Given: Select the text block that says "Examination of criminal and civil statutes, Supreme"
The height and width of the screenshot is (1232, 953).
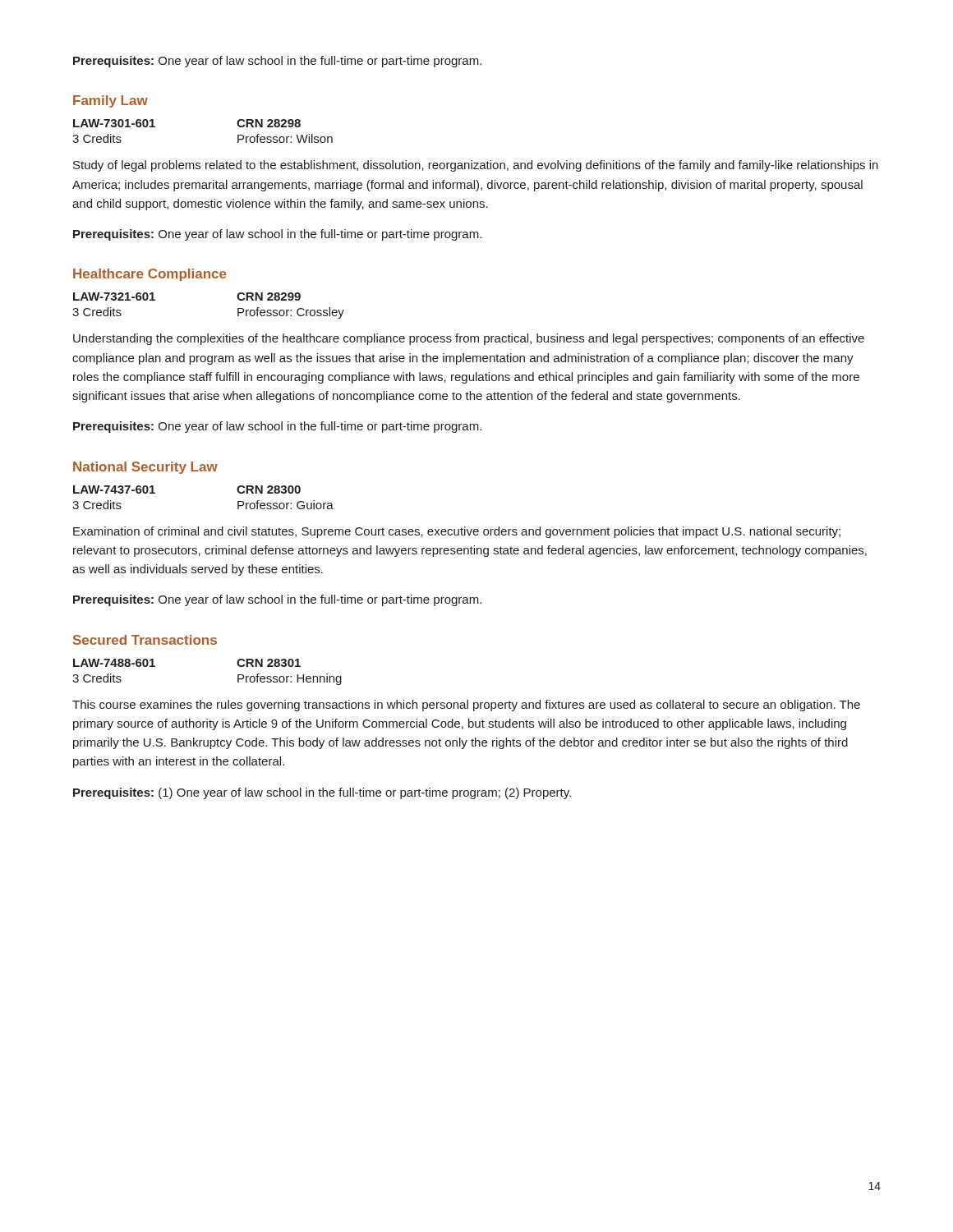Looking at the screenshot, I should [x=470, y=550].
